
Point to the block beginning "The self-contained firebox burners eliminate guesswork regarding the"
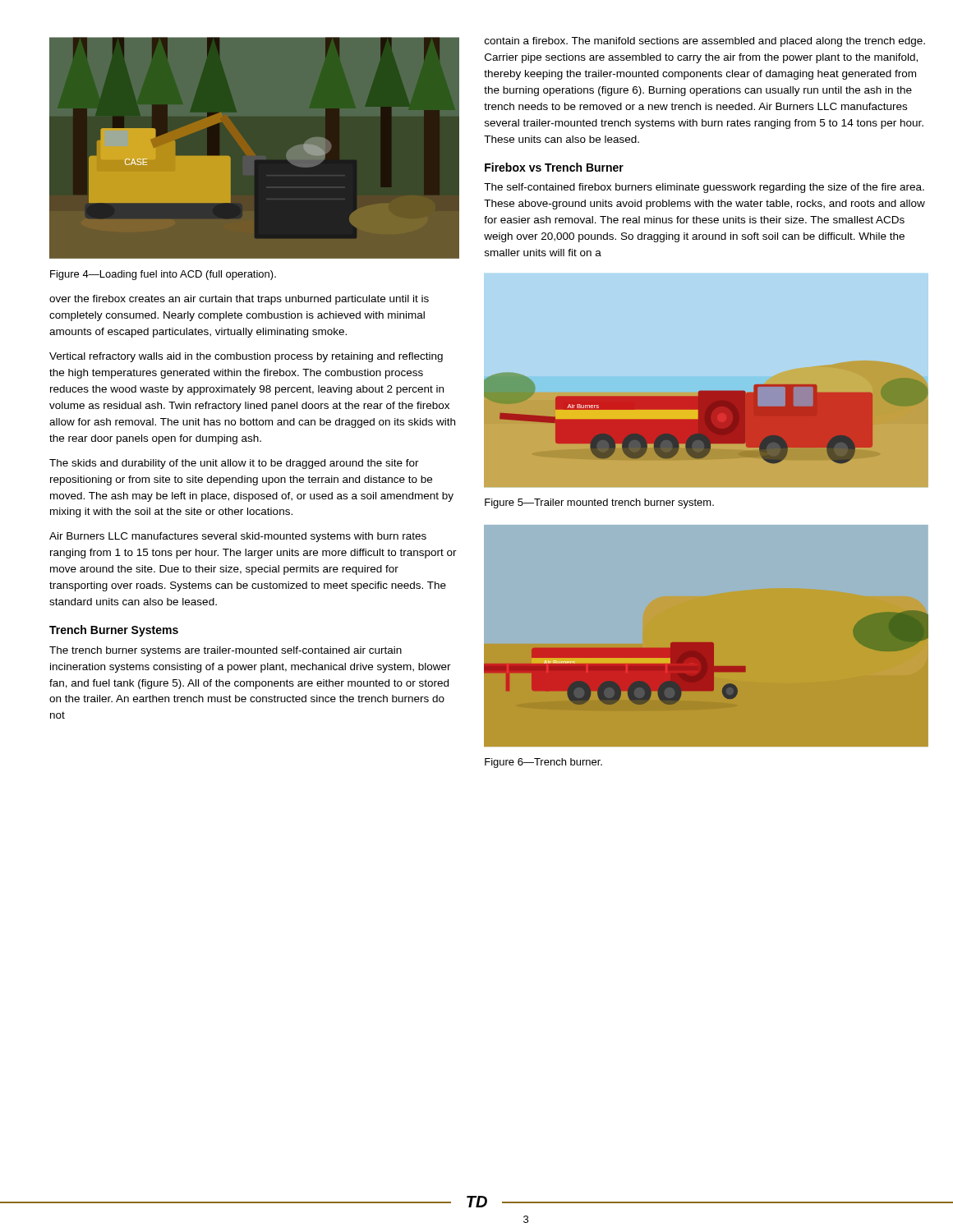point(704,220)
